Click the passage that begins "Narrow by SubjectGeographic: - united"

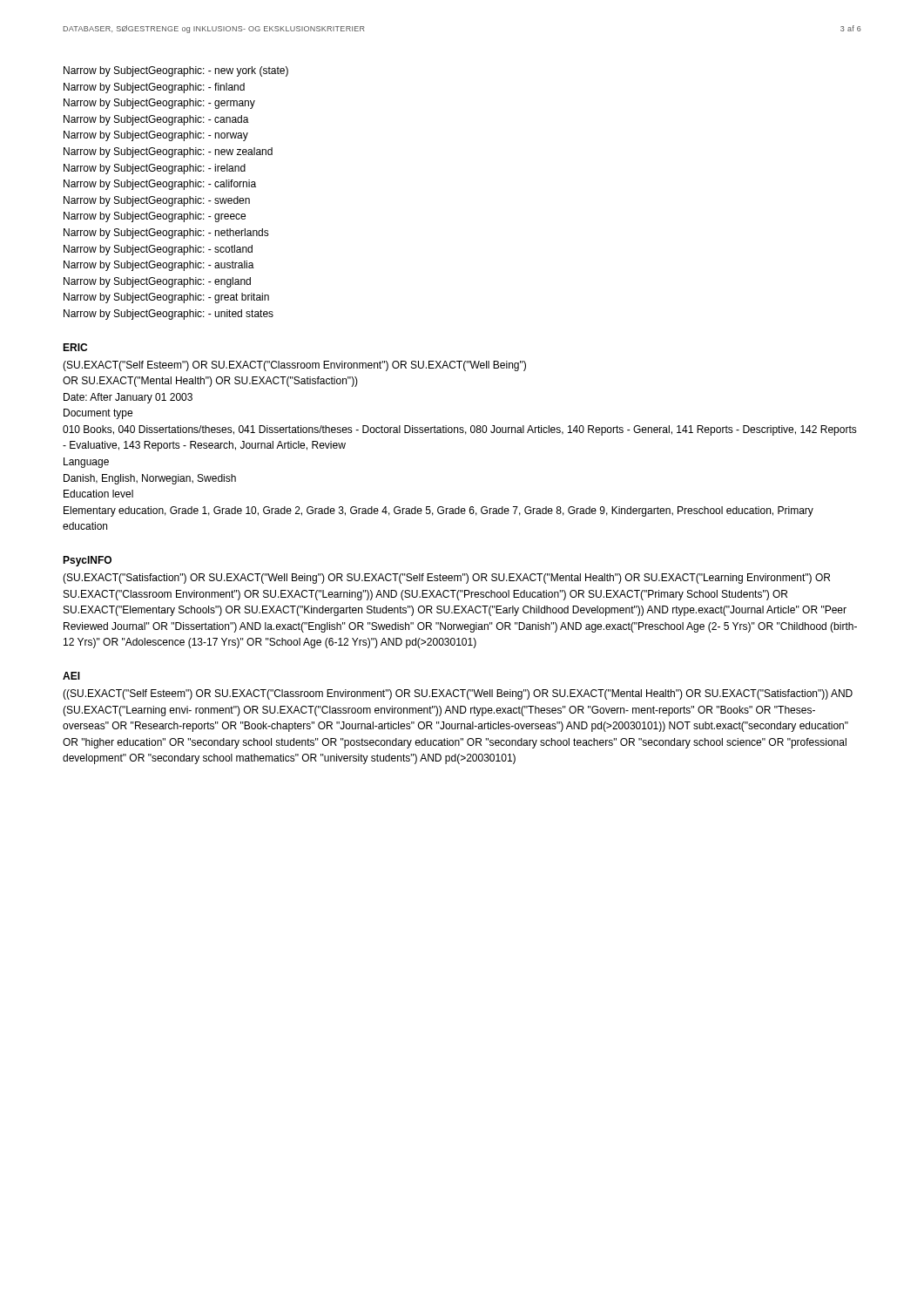(x=168, y=314)
